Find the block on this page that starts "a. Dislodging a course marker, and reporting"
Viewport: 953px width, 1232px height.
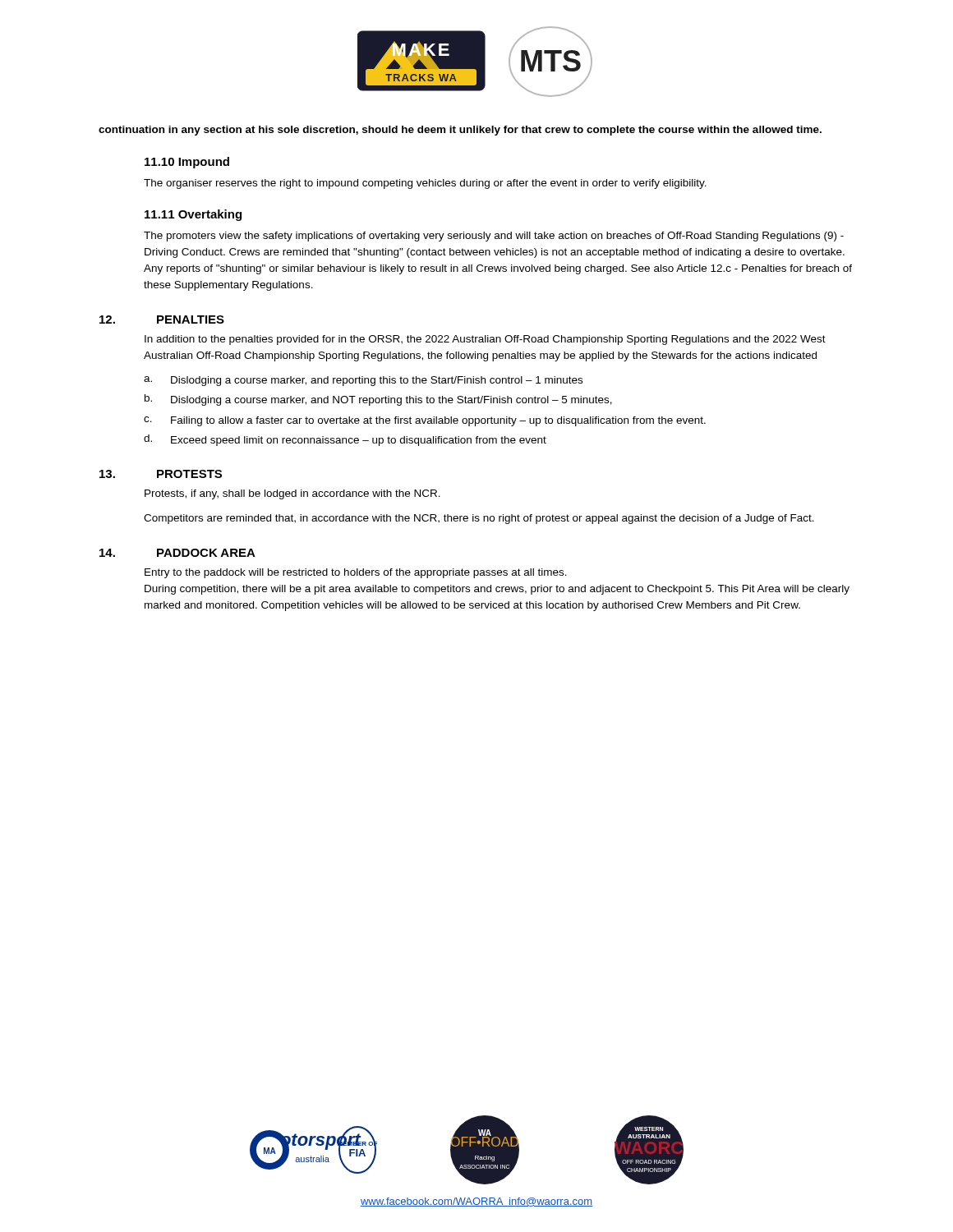click(x=499, y=380)
